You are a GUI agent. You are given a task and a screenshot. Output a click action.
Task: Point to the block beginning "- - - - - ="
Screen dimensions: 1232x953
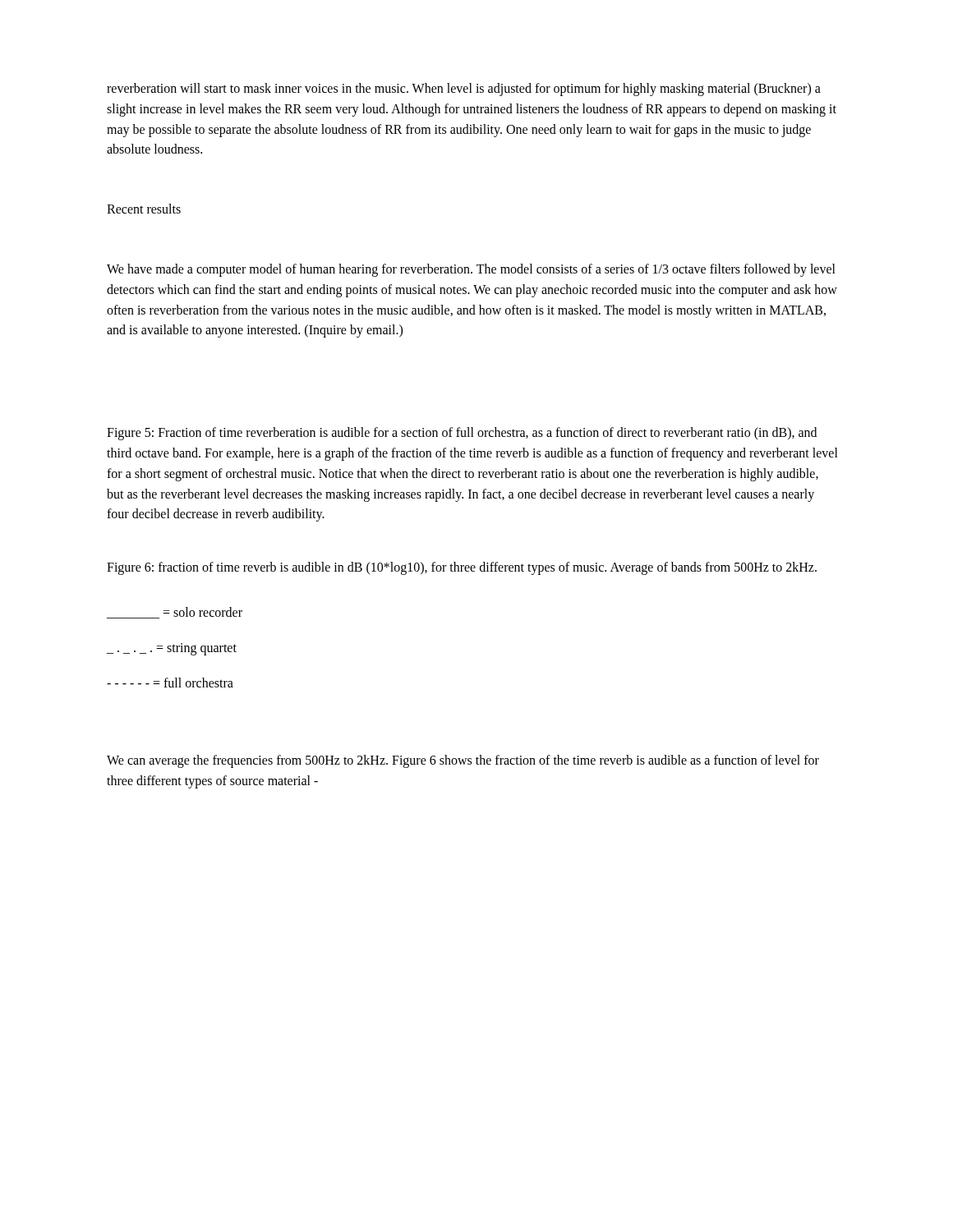170,683
